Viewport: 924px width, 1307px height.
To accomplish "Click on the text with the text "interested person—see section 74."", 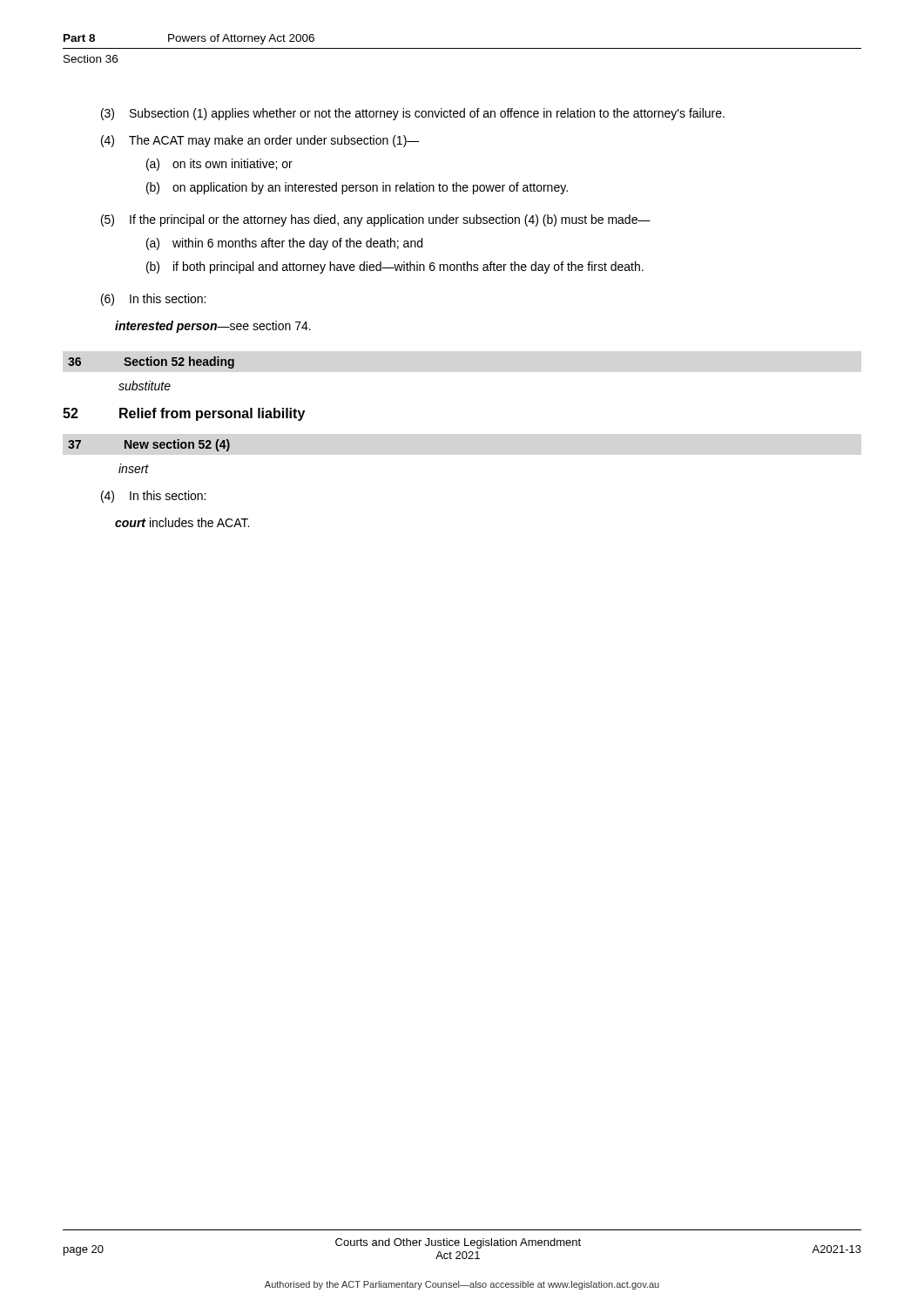I will click(x=213, y=326).
